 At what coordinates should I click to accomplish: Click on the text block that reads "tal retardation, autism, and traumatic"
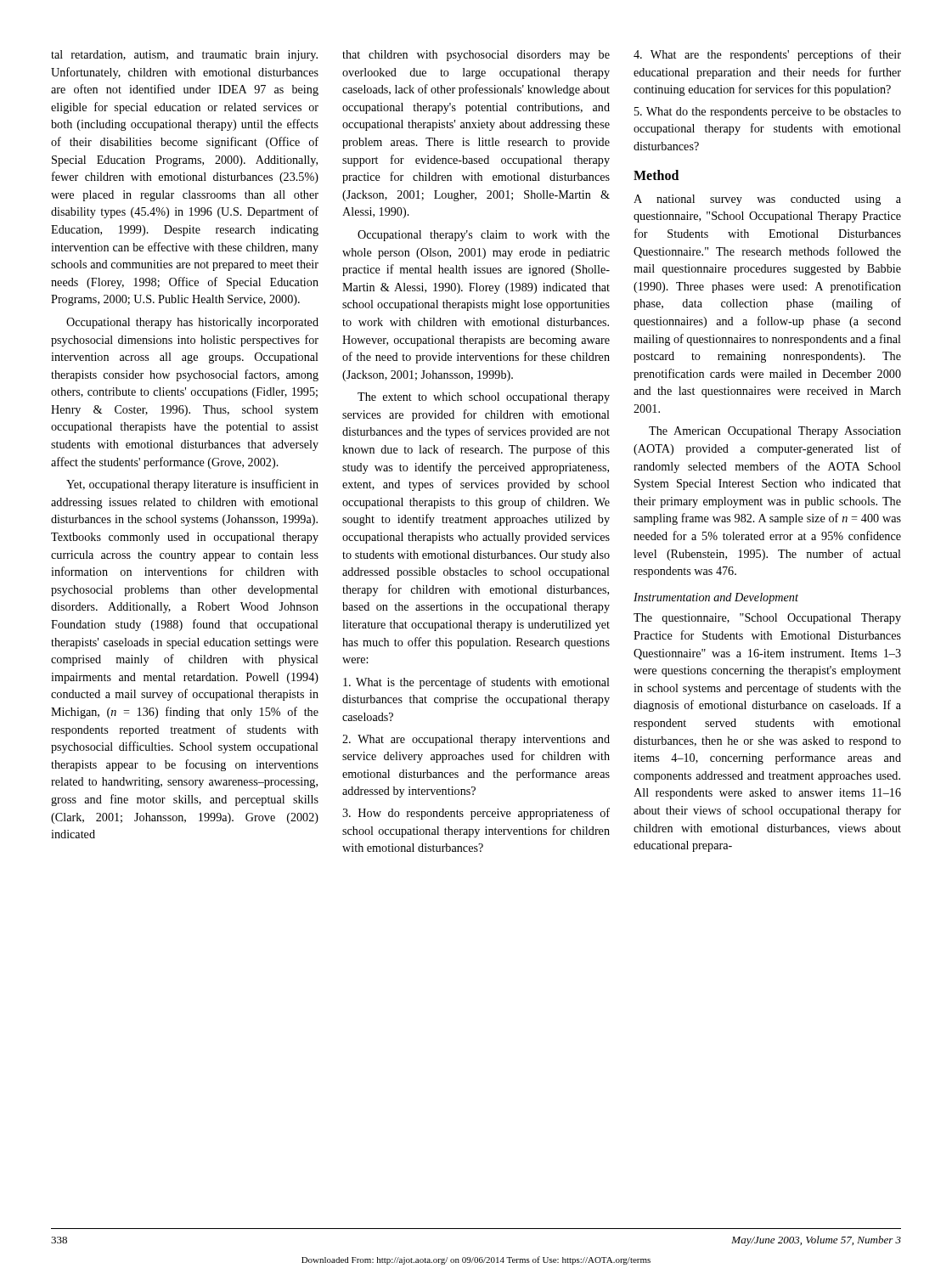coord(185,444)
